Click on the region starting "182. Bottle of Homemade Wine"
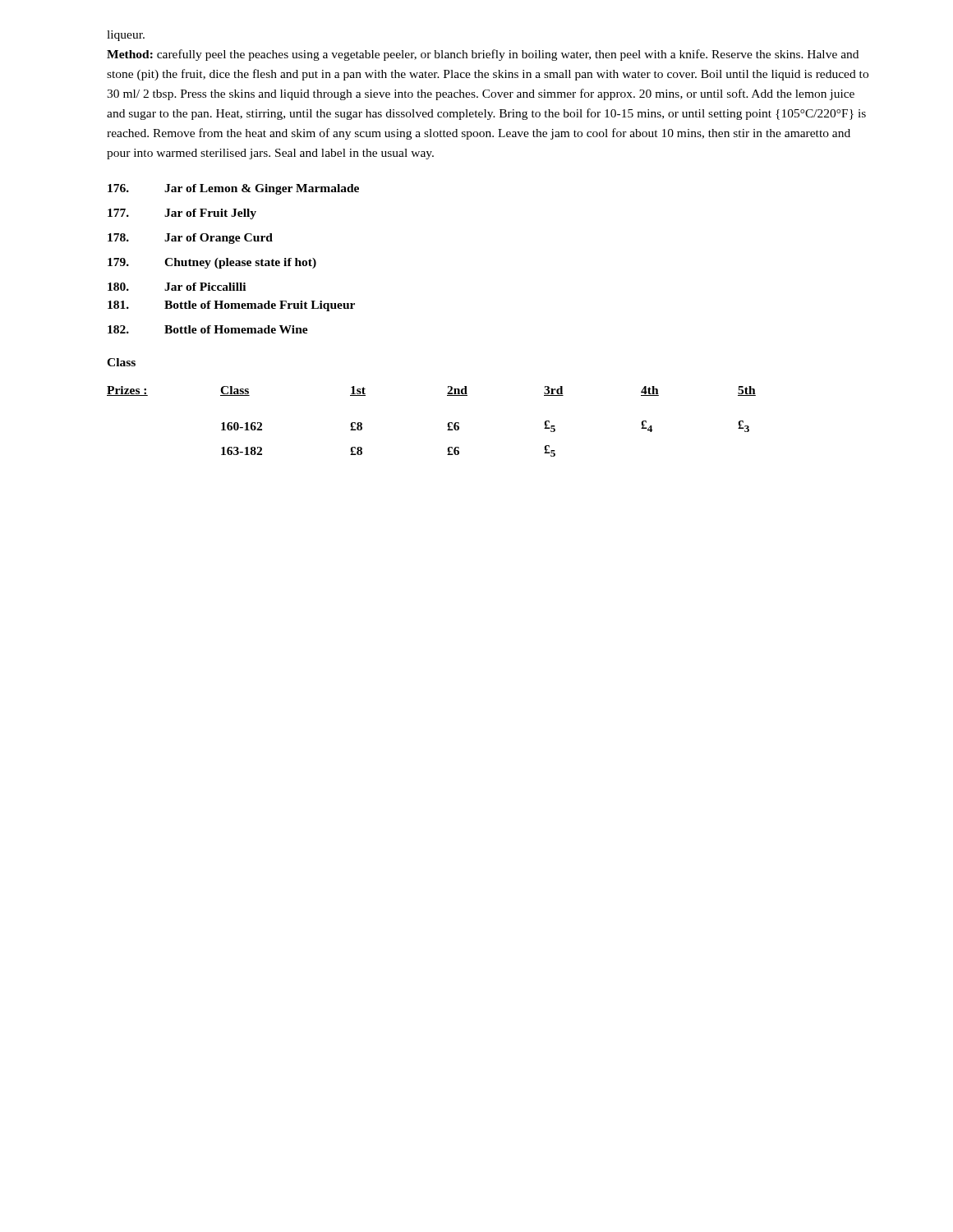This screenshot has width=953, height=1232. [207, 329]
